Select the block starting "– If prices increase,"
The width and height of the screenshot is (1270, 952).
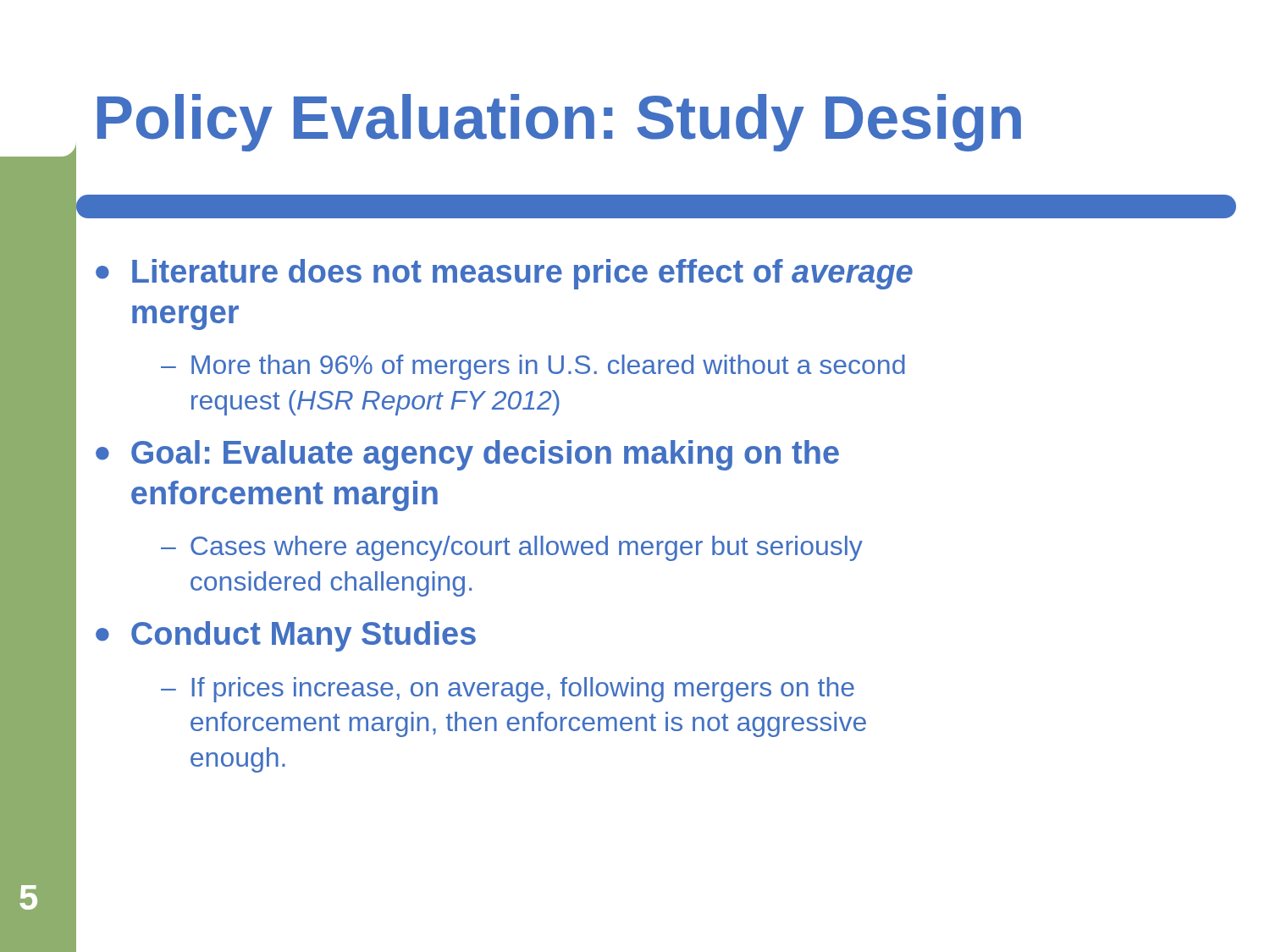[514, 723]
